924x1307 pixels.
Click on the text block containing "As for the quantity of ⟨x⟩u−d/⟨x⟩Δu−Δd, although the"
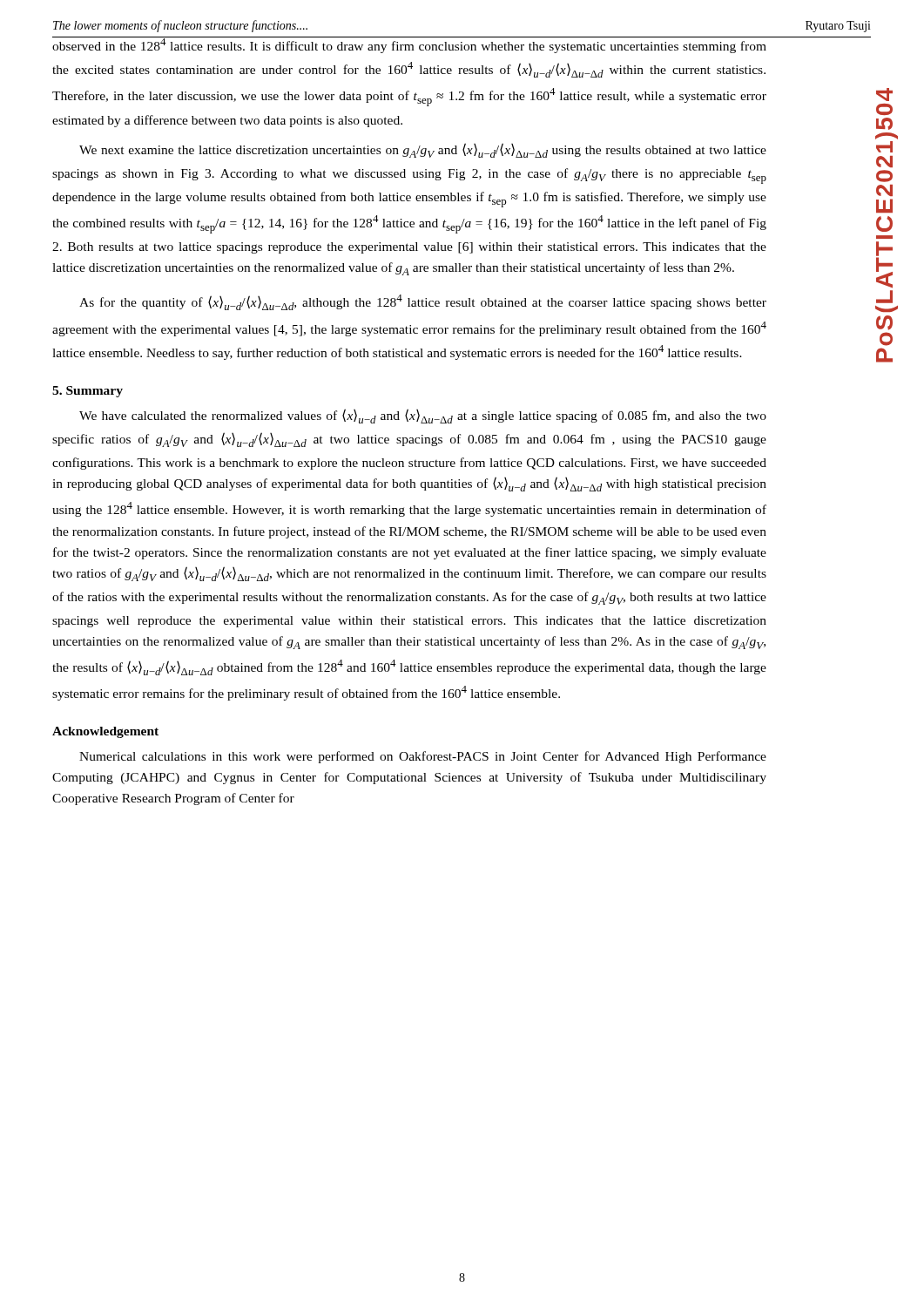point(409,326)
